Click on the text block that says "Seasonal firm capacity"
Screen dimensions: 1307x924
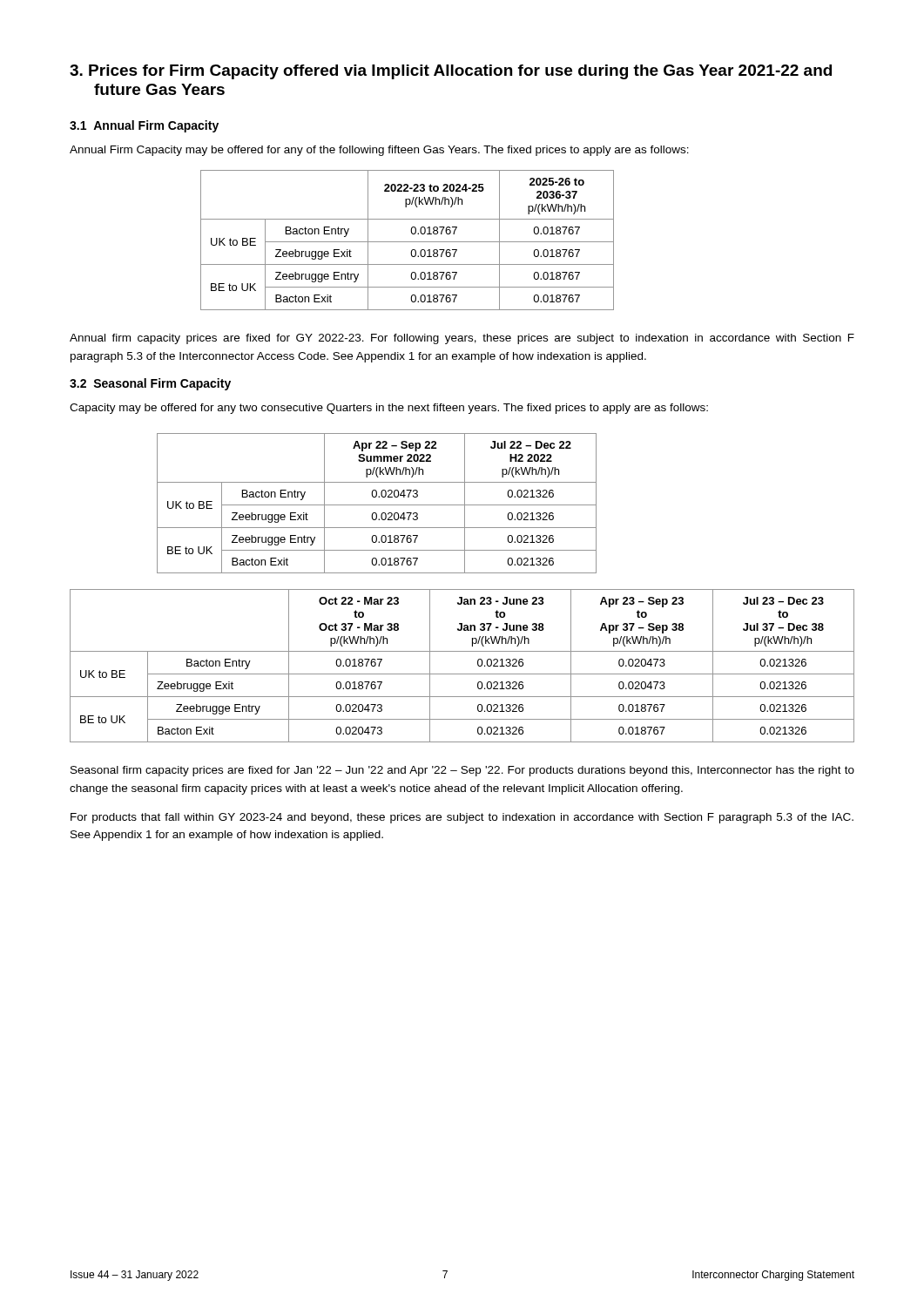462,780
